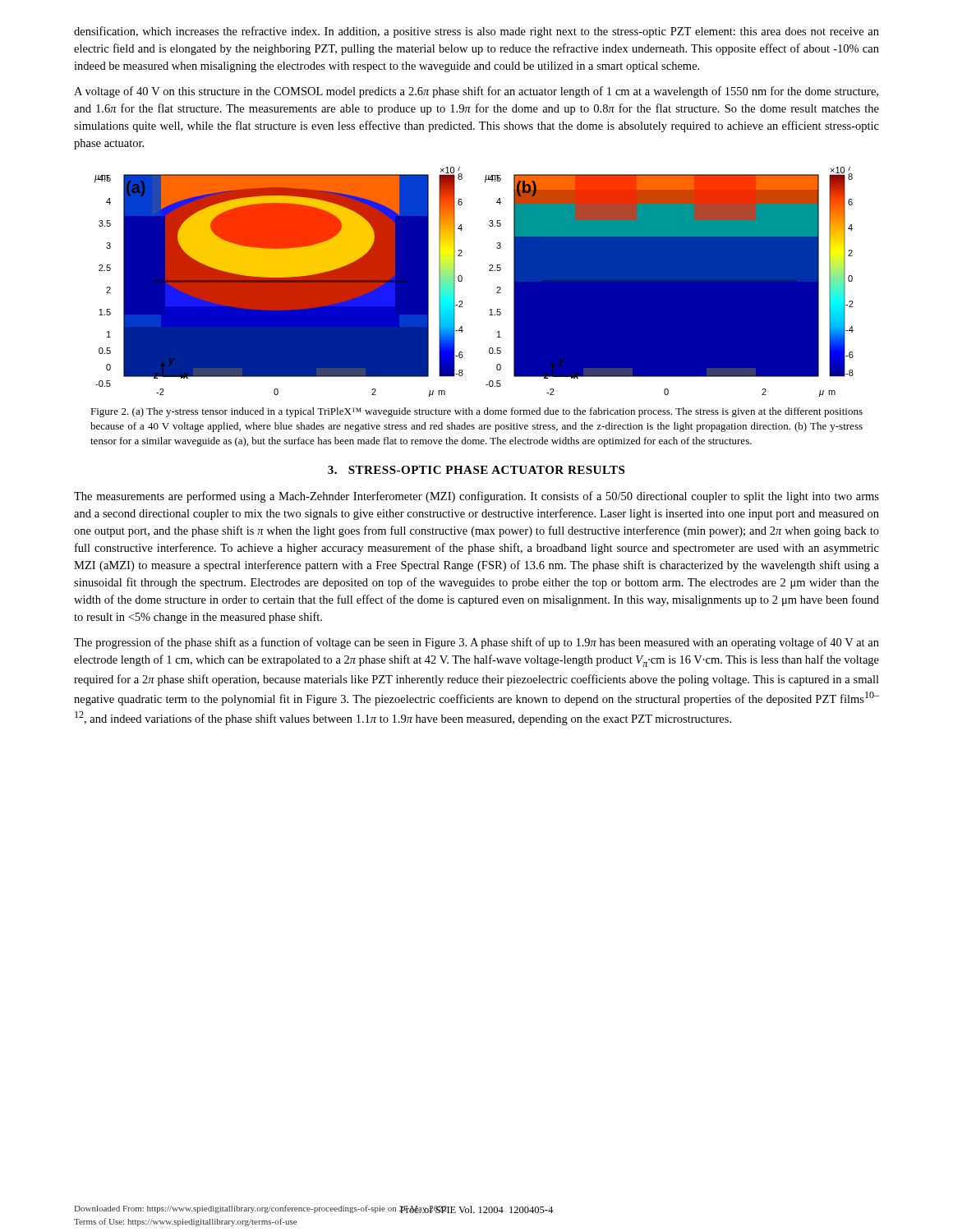Locate the caption containing "Figure 2. (a) The"
The height and width of the screenshot is (1232, 953).
coord(476,426)
